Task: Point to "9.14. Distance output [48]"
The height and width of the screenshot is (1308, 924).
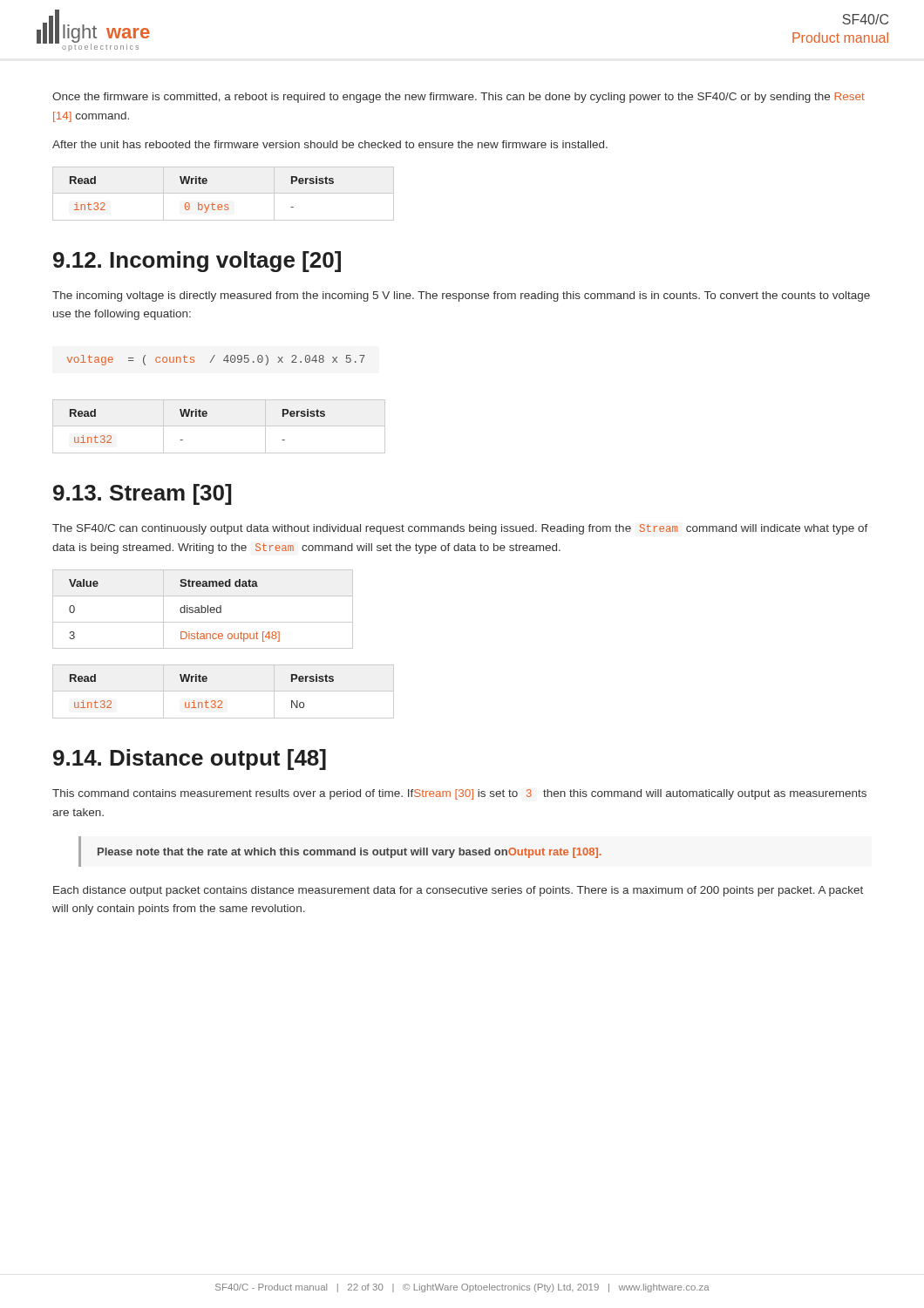Action: 190,758
